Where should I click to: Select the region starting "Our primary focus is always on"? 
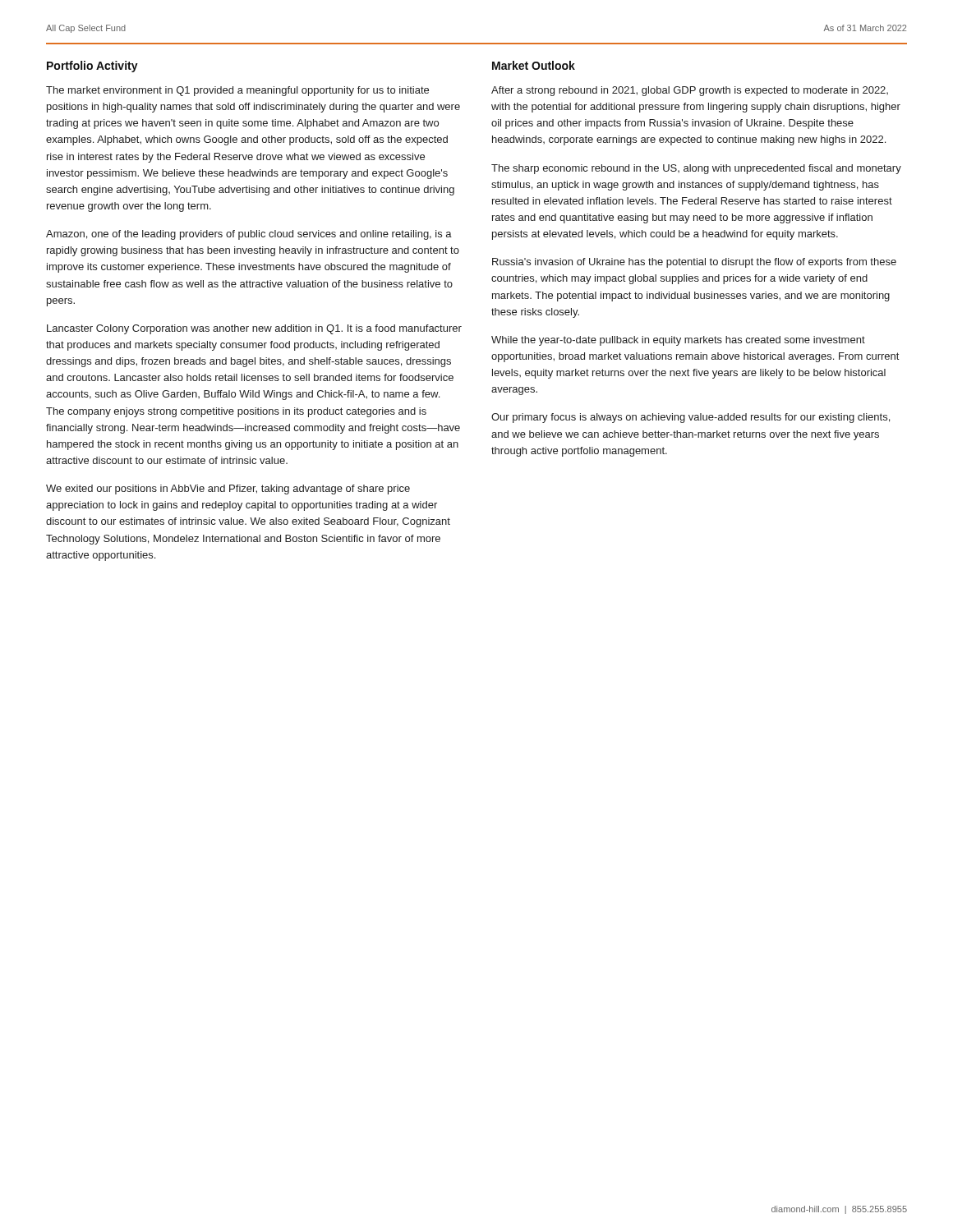coord(691,434)
